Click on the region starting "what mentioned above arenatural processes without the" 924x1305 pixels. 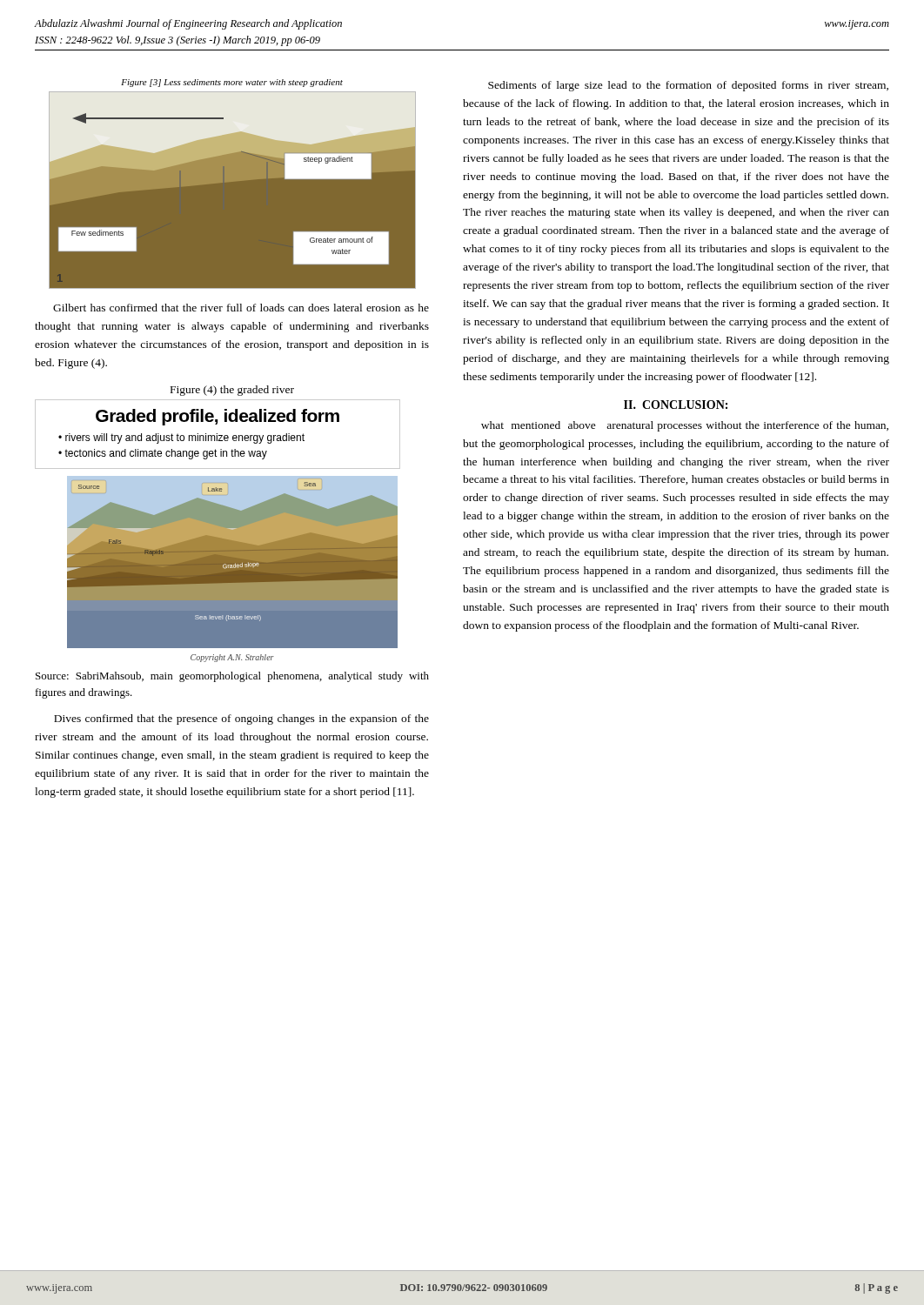676,525
